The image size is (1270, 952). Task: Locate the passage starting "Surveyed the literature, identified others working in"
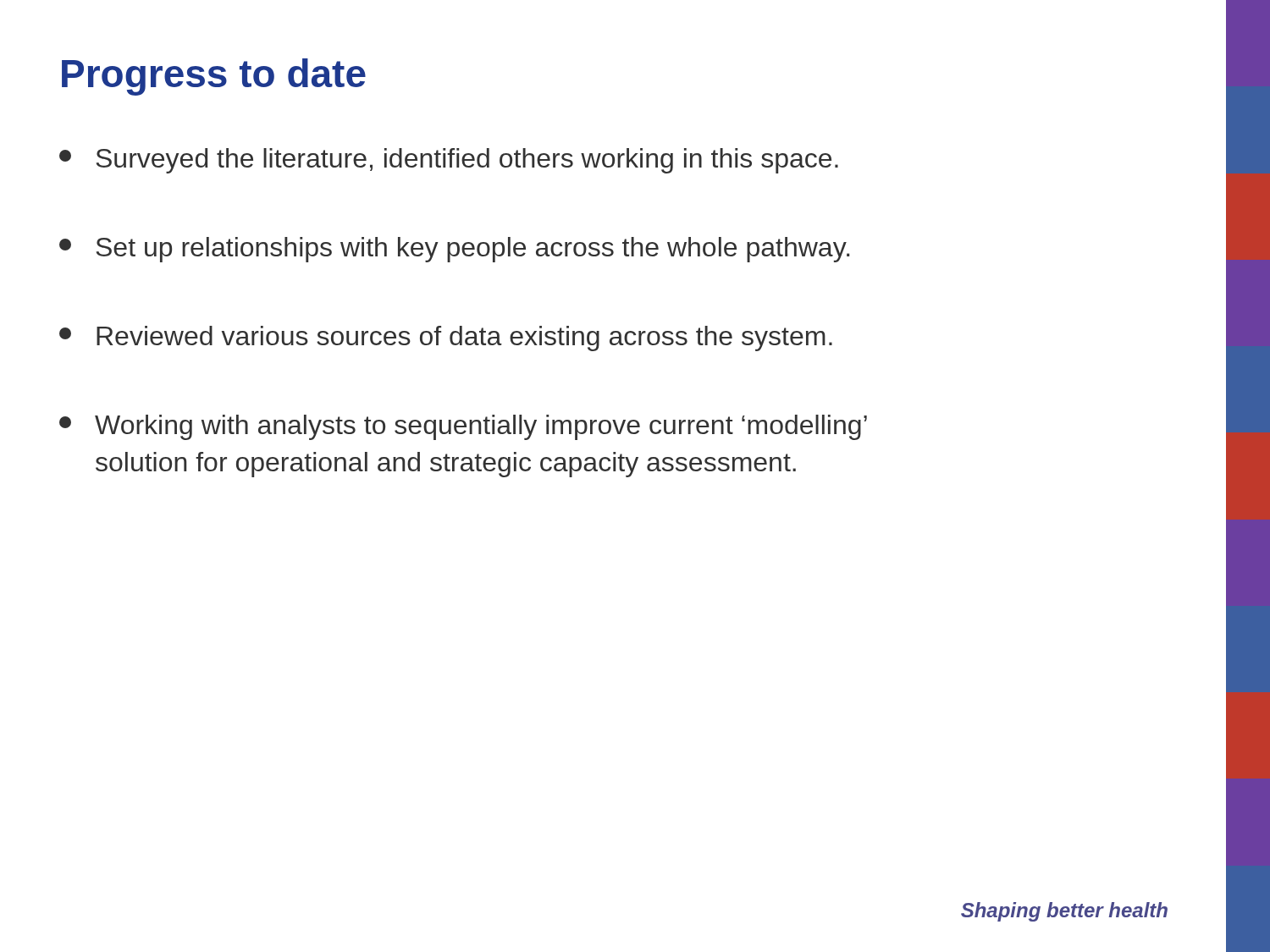pos(450,159)
